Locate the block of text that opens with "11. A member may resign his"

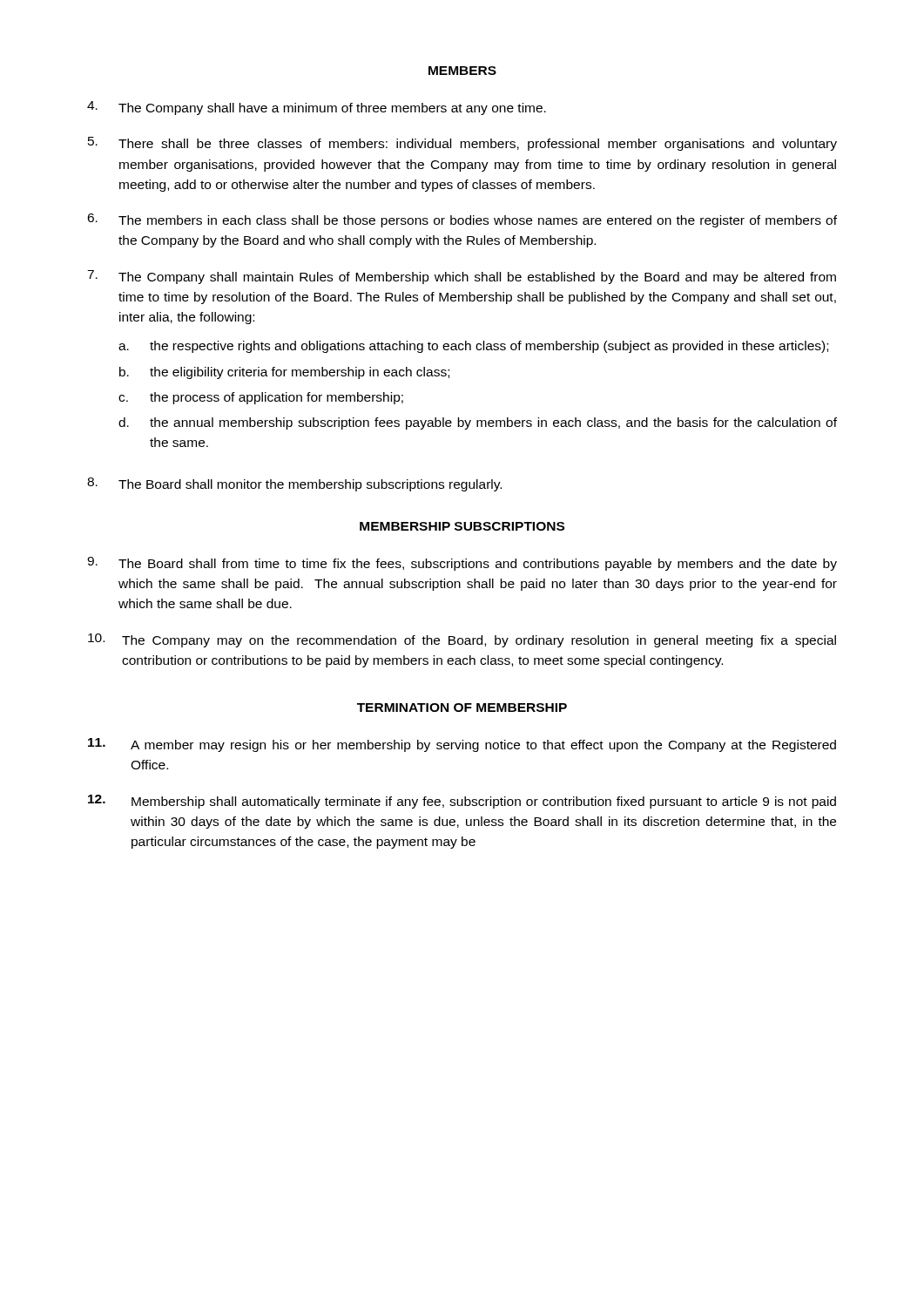coord(462,755)
